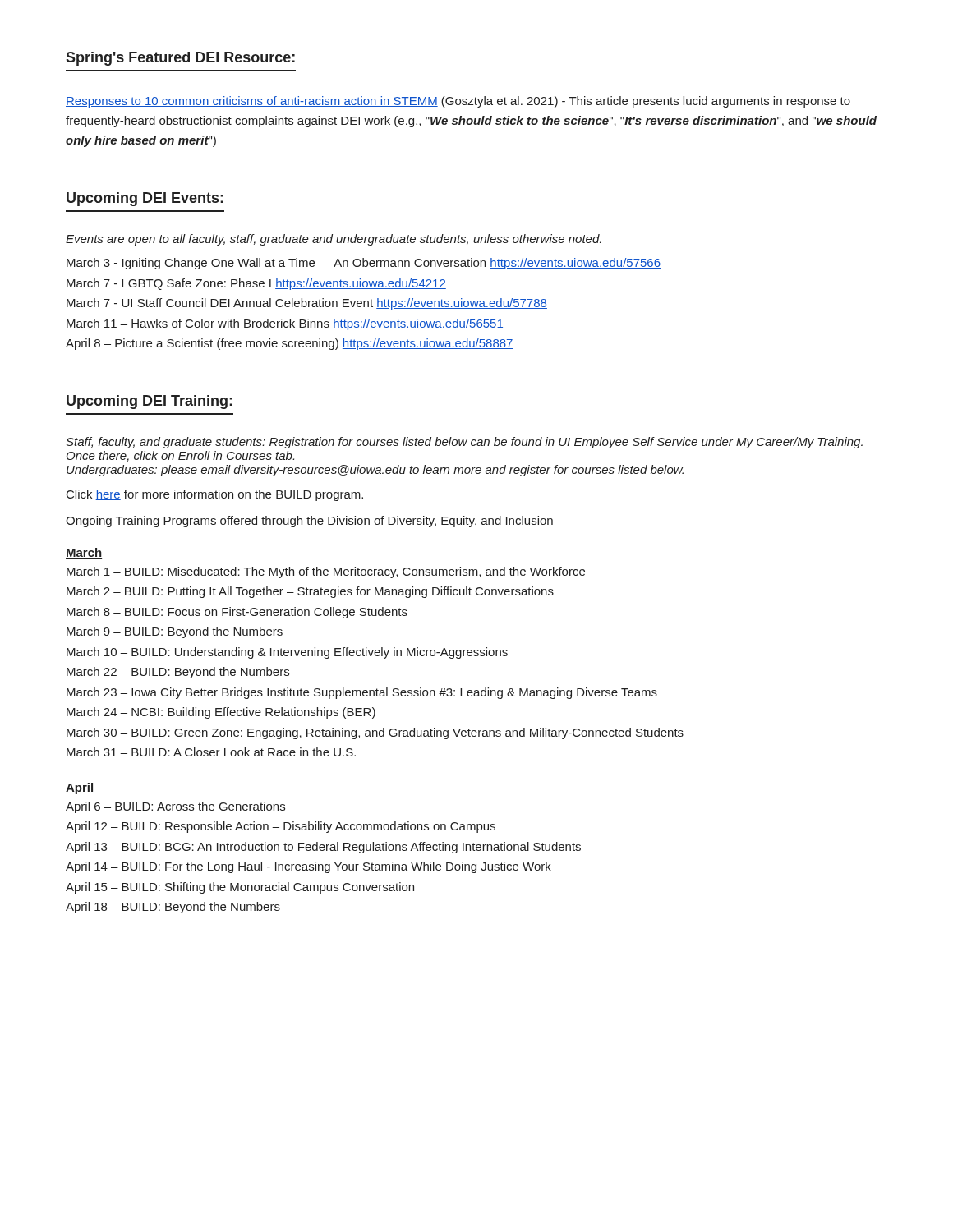Select the list item that says "March 8 – BUILD:"
This screenshot has height=1232, width=953.
(237, 611)
